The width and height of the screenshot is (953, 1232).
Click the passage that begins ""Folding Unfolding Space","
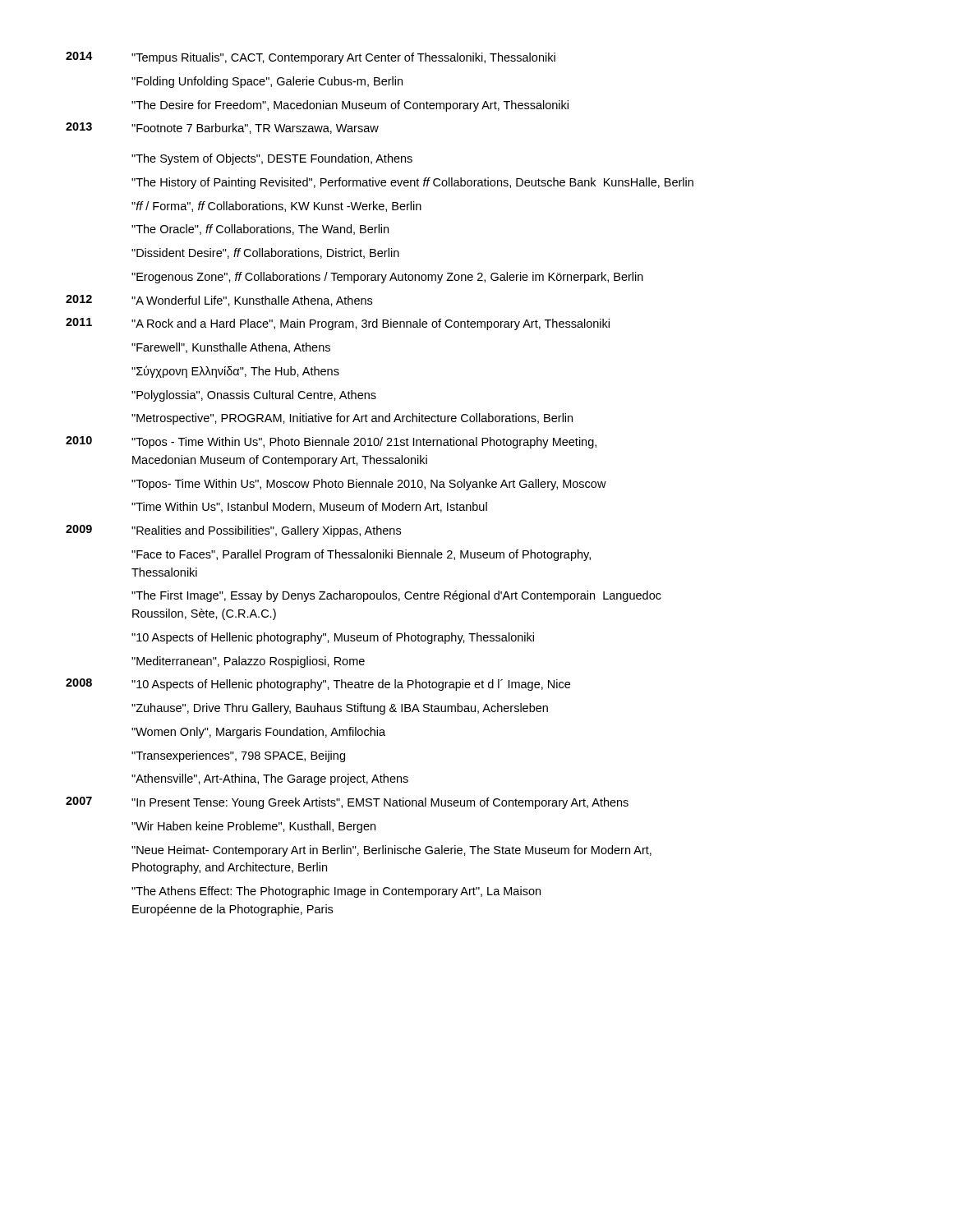(x=267, y=82)
